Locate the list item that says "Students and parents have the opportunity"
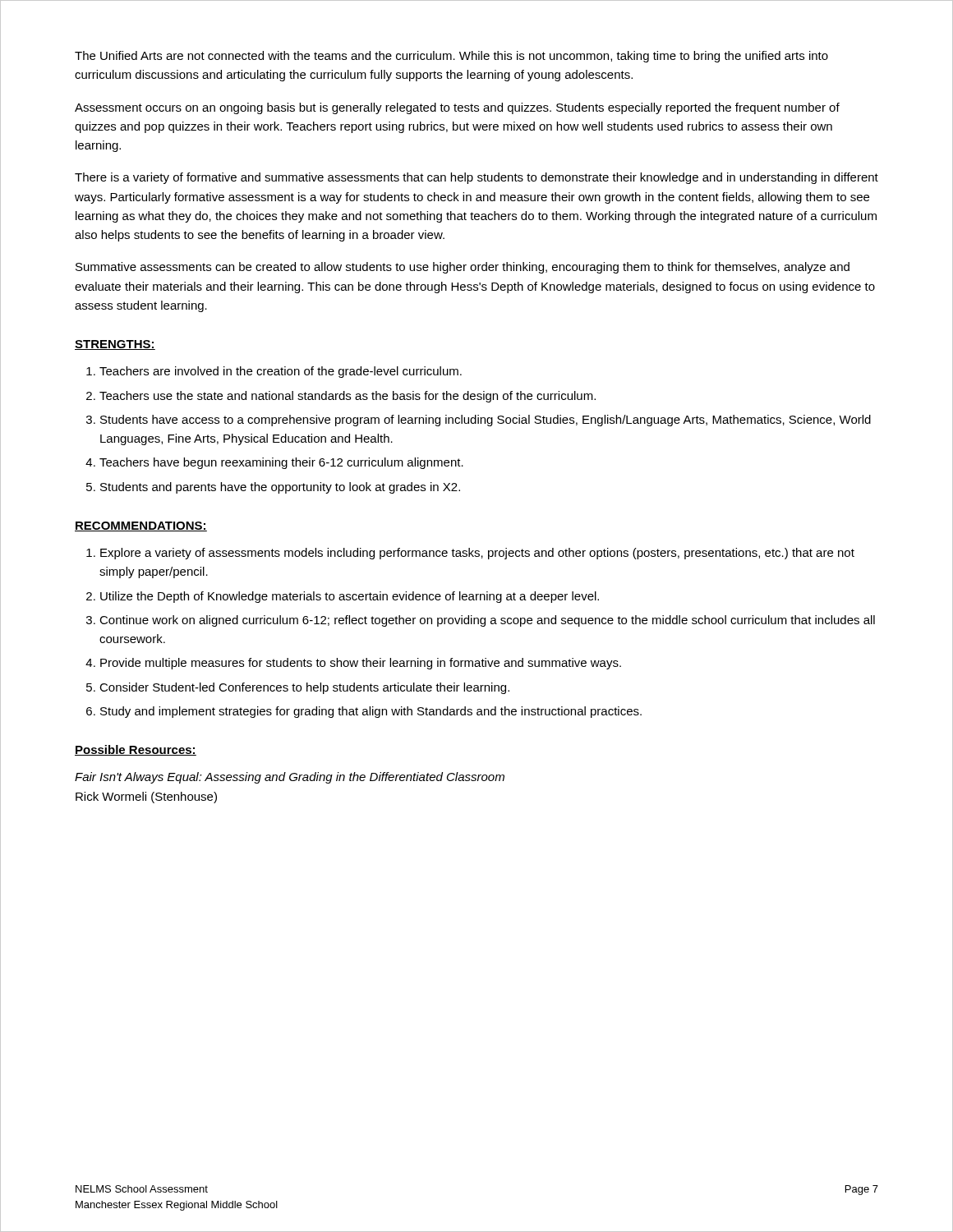This screenshot has width=953, height=1232. tap(280, 486)
